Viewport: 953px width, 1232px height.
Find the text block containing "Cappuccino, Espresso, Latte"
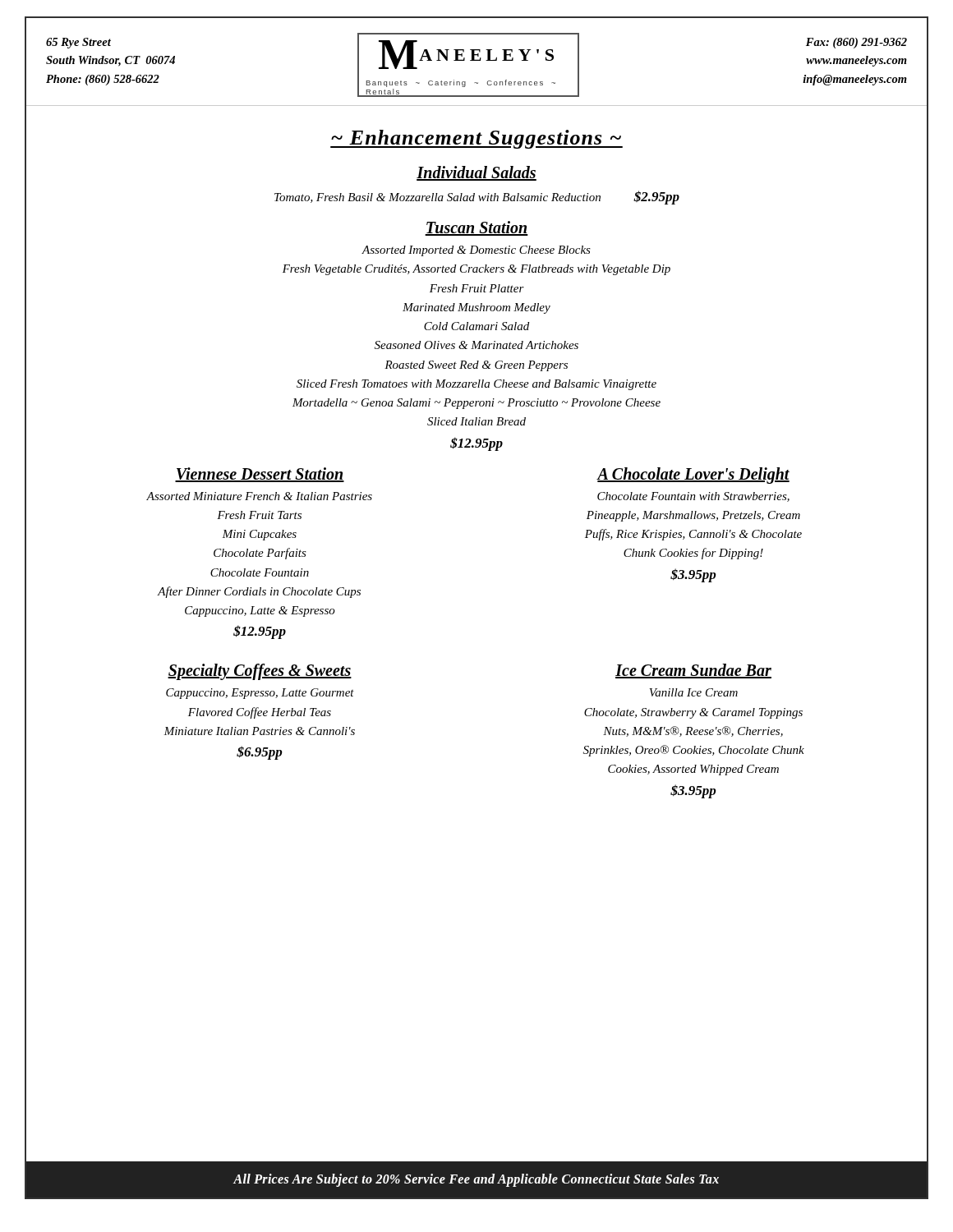click(x=260, y=712)
